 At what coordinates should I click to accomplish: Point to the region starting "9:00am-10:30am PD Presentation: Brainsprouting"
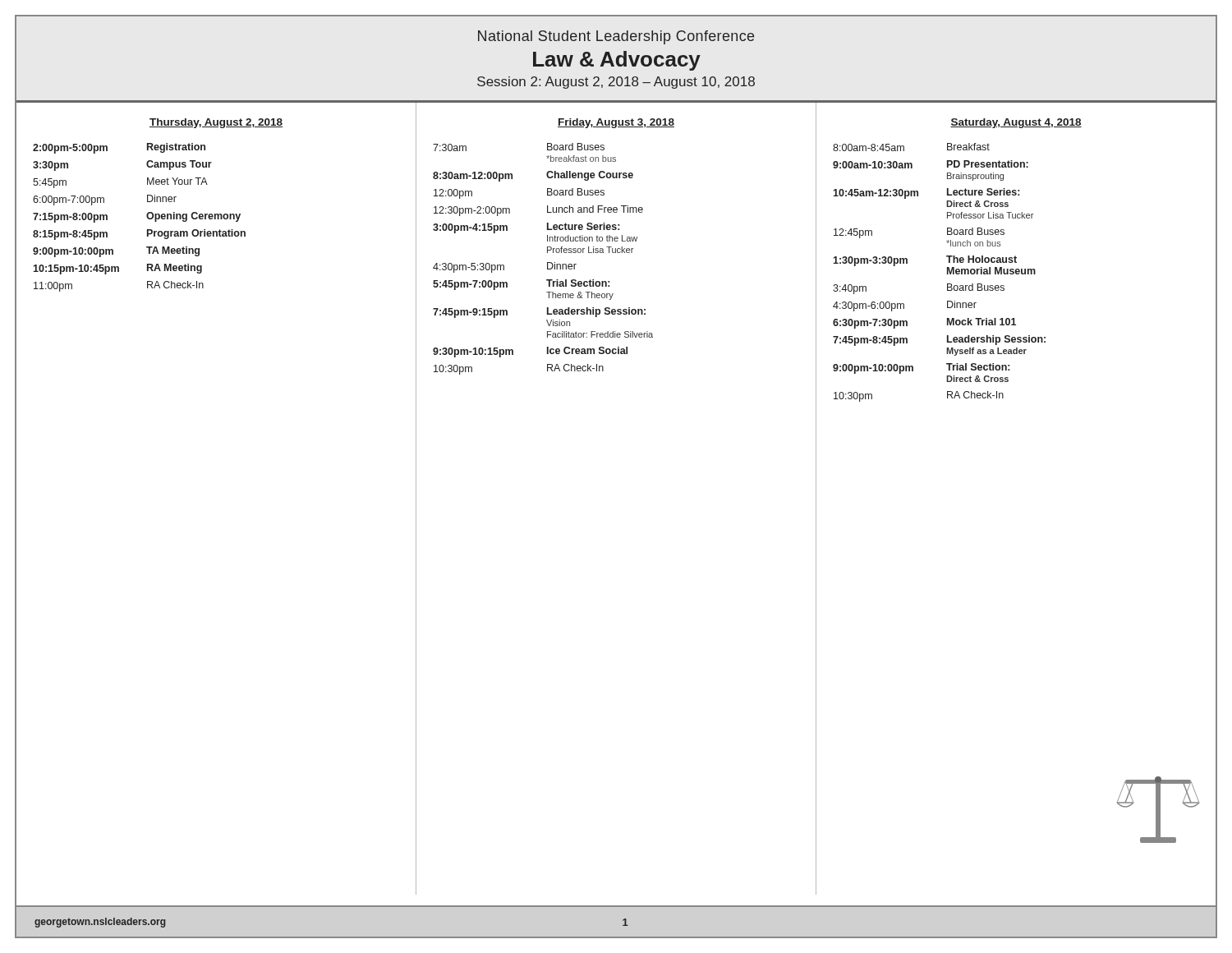point(1016,170)
